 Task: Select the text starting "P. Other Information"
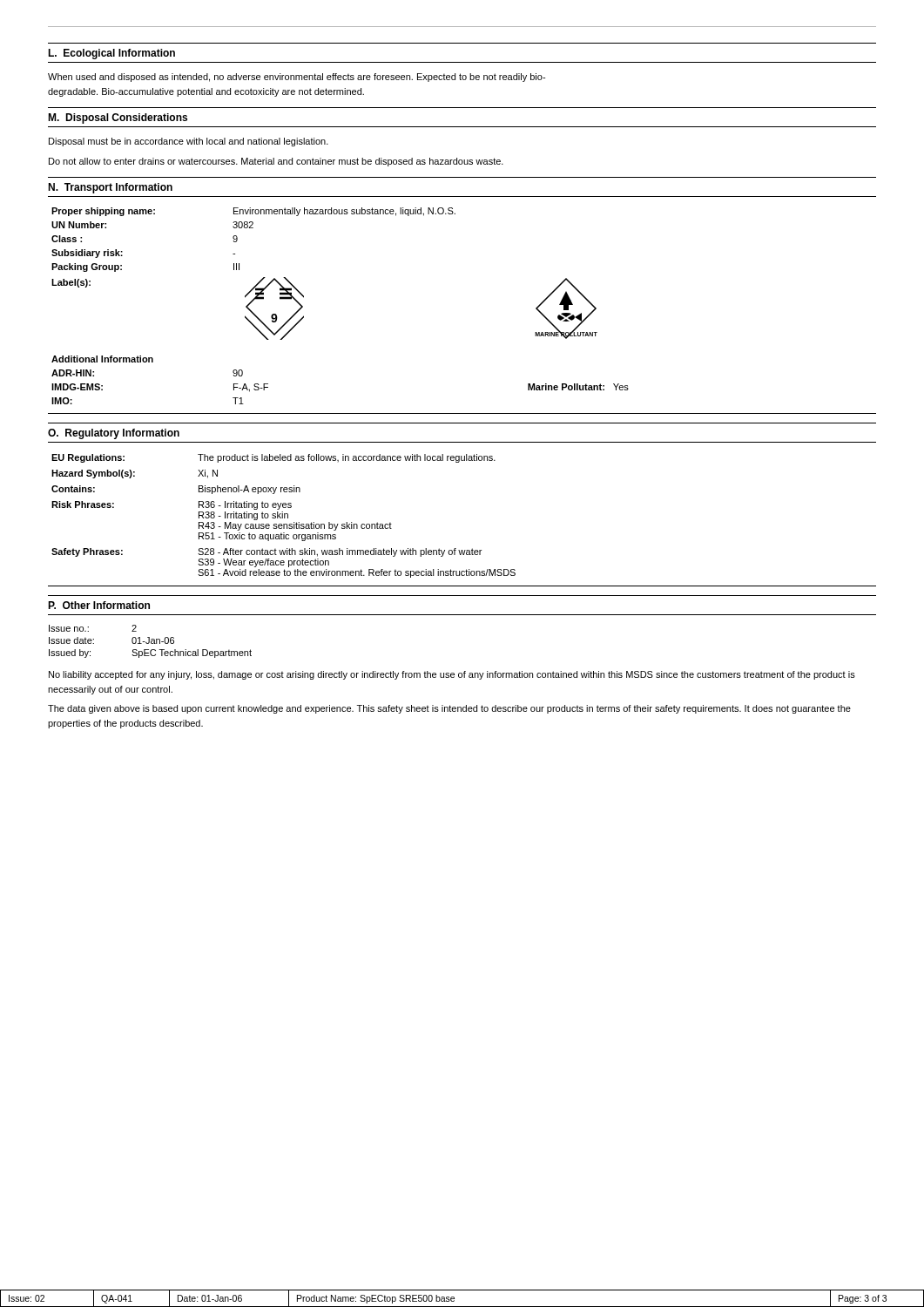point(99,606)
